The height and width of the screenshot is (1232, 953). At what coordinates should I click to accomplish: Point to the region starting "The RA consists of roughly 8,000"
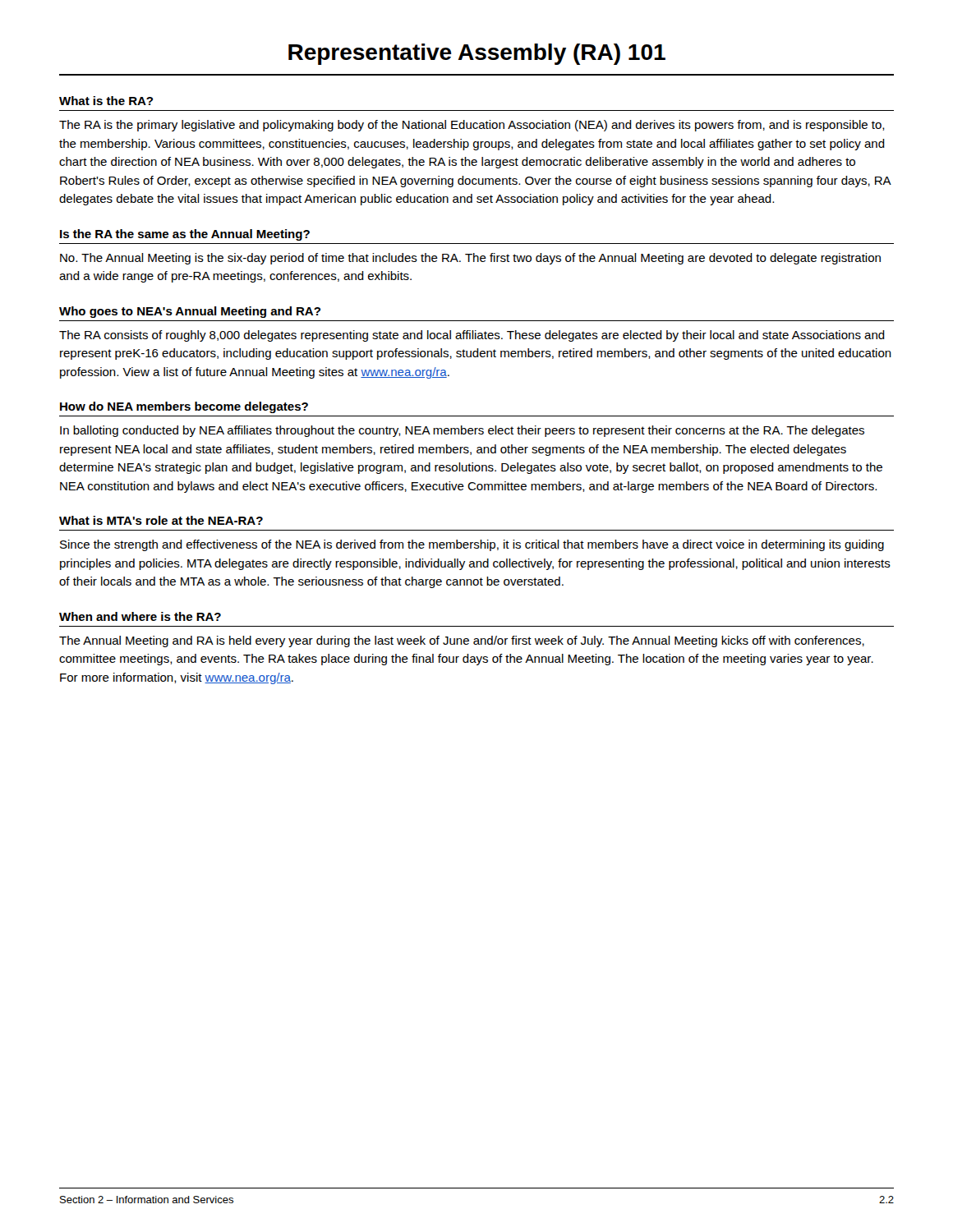(475, 353)
